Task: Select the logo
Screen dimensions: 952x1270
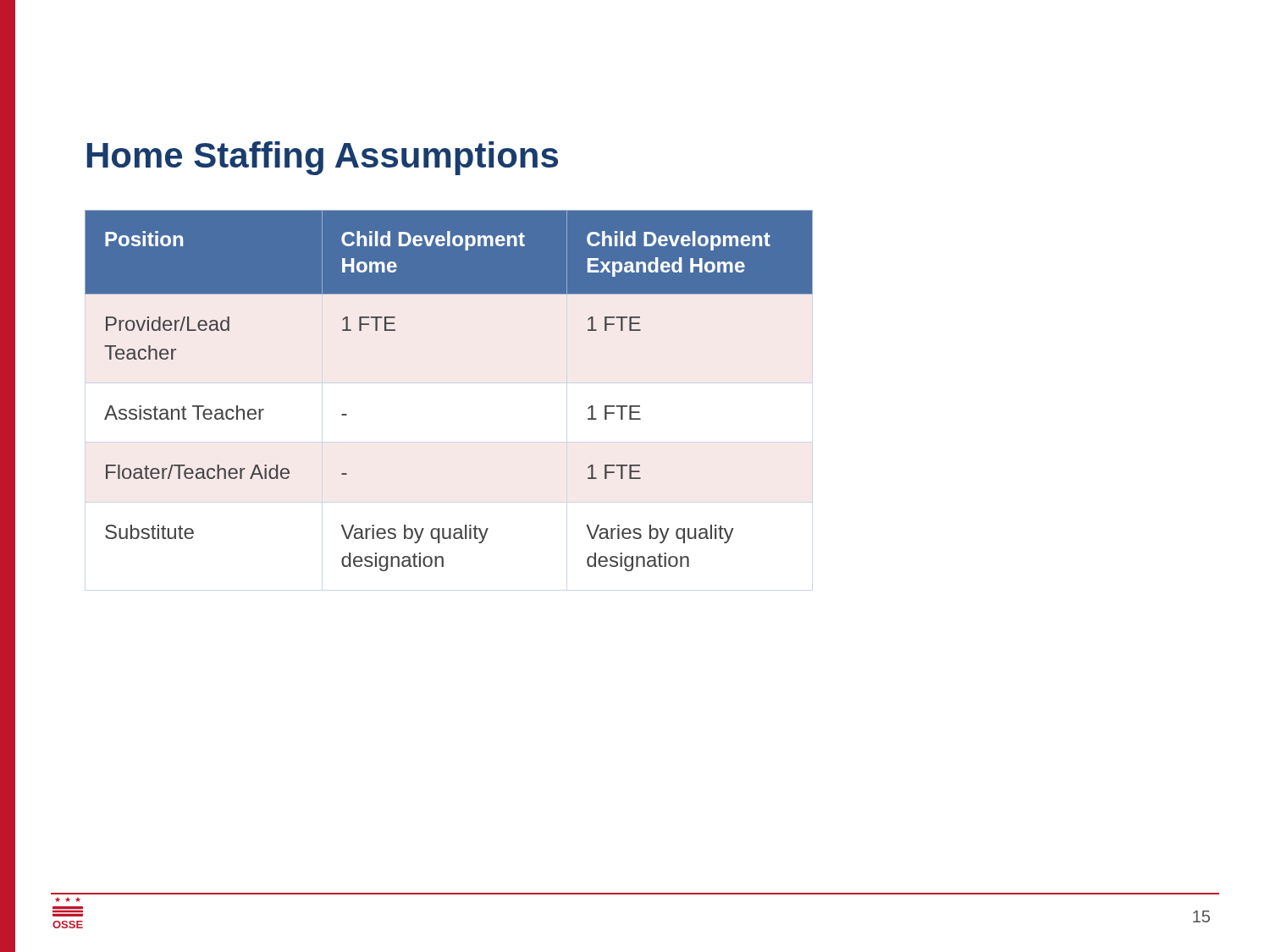Action: coord(81,912)
